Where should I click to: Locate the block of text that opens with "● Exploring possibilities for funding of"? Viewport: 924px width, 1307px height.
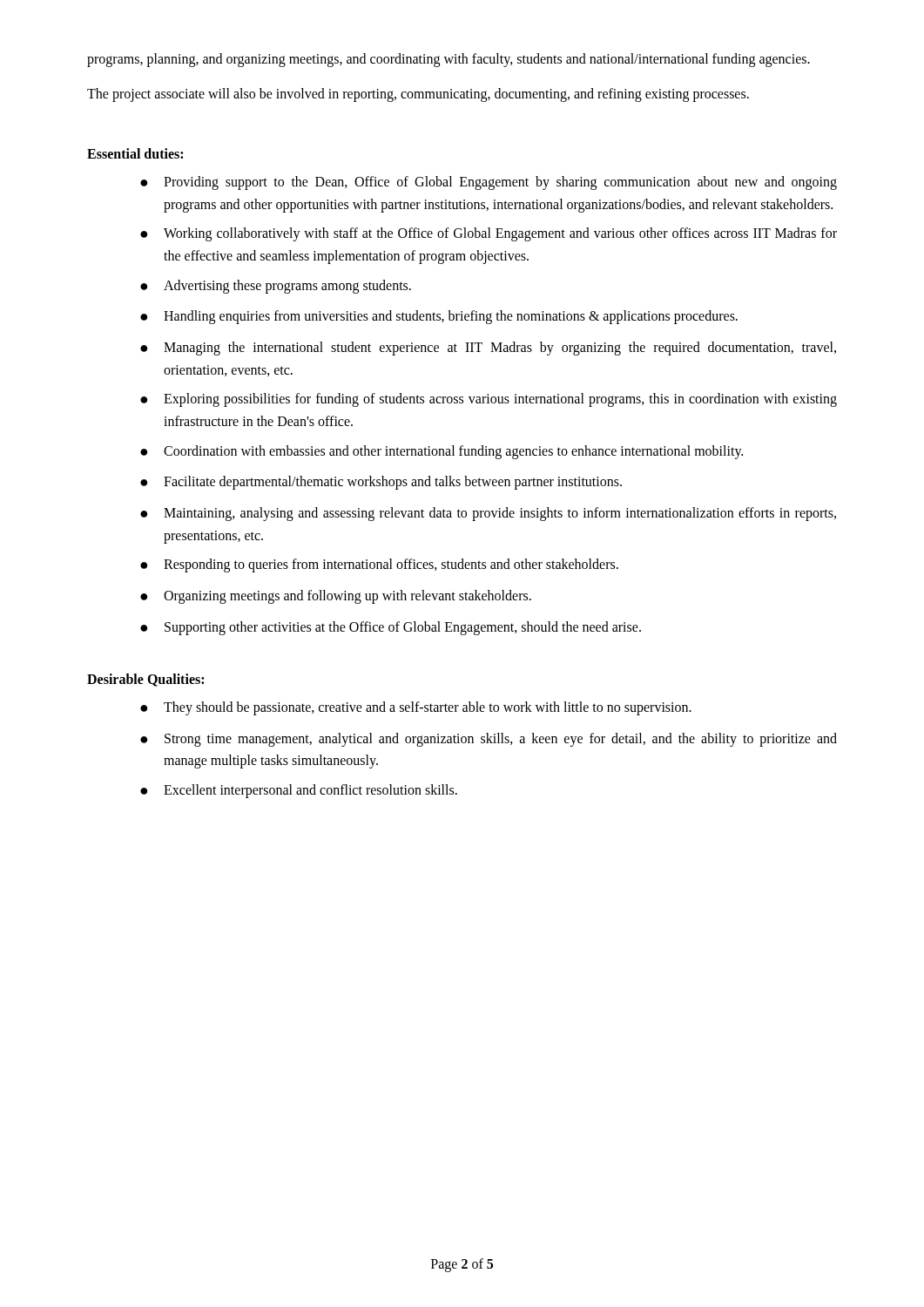pyautogui.click(x=488, y=410)
